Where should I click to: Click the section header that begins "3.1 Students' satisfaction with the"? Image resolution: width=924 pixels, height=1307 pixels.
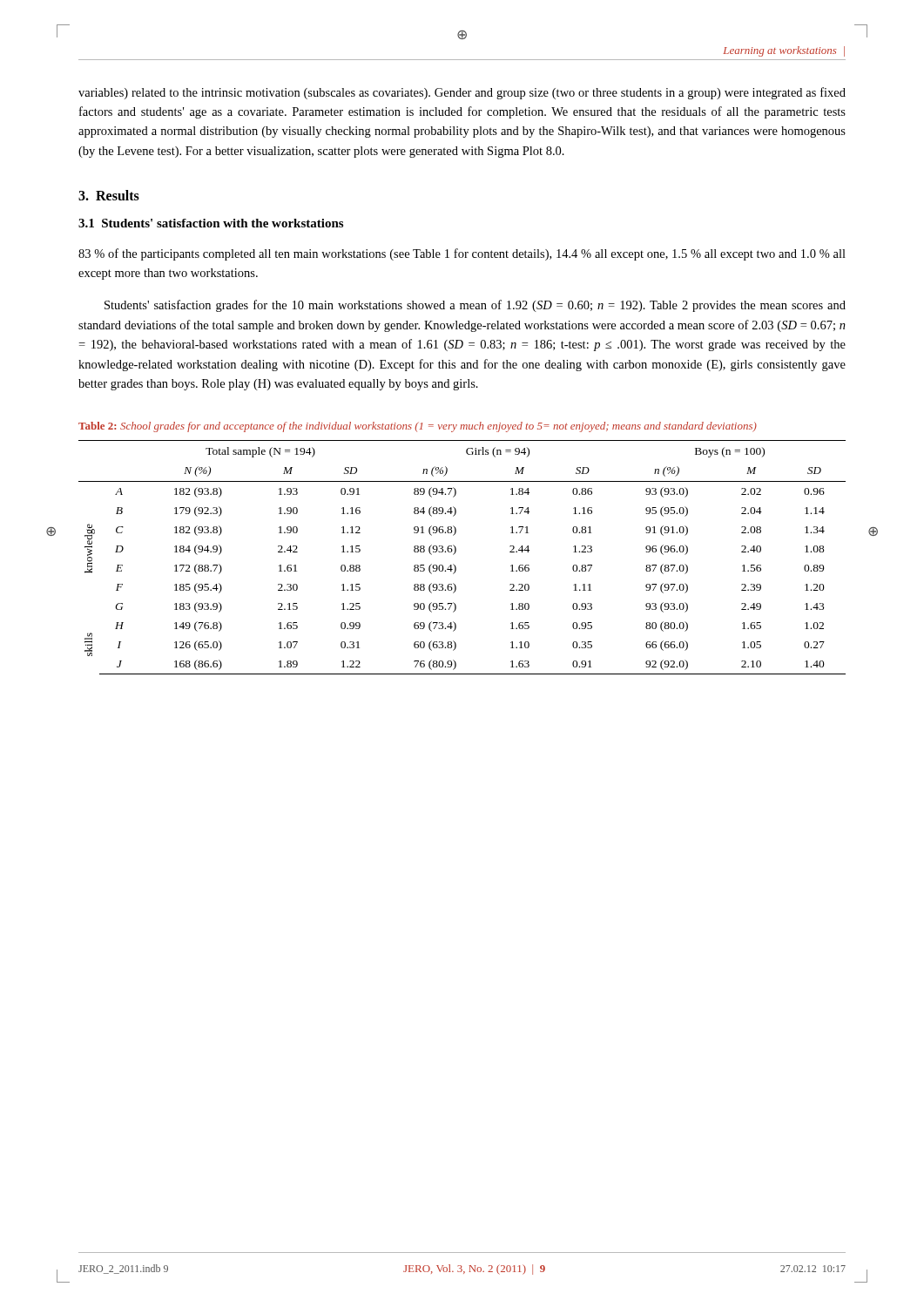[211, 223]
